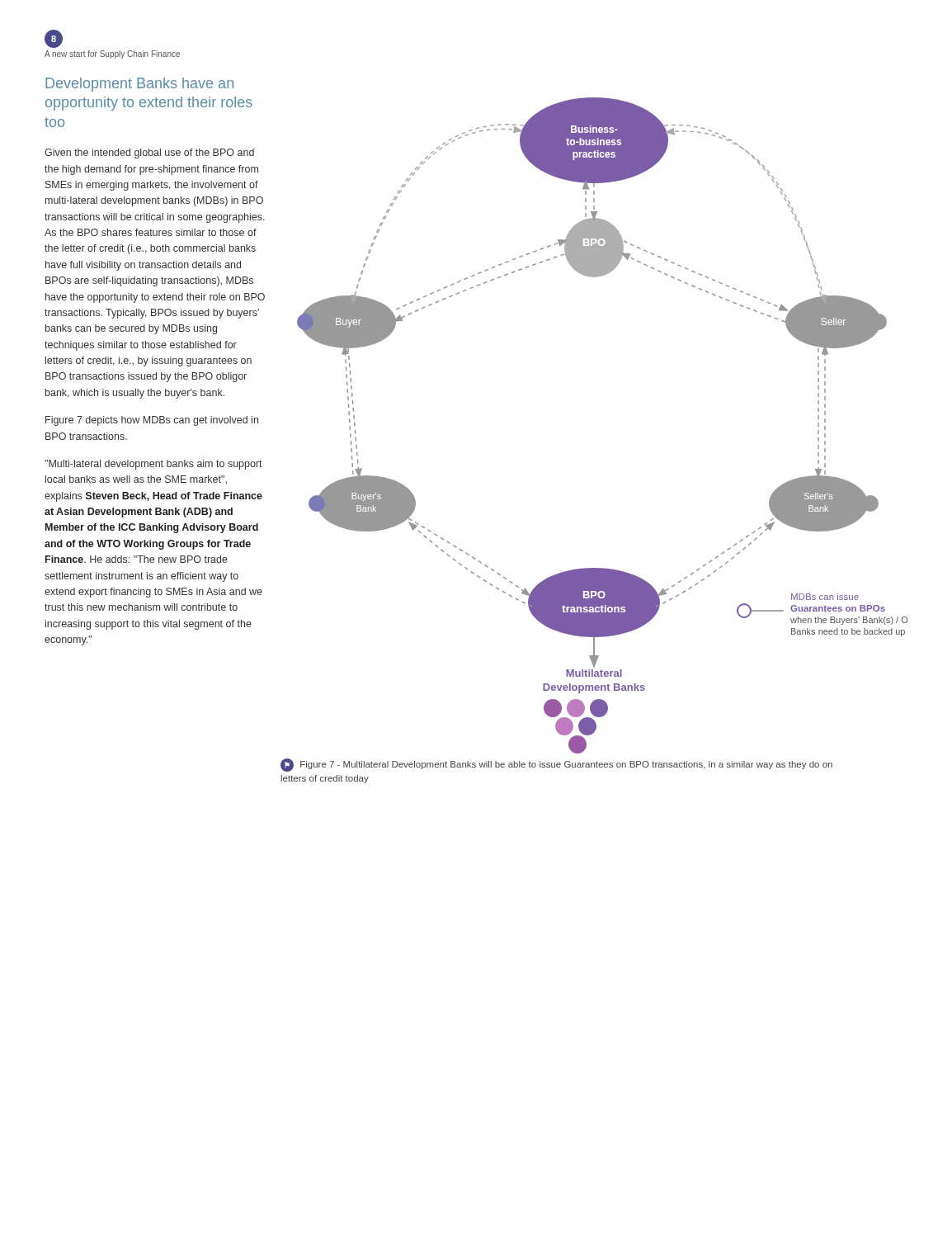Click the section header that begins "Development Banks have"
Image resolution: width=952 pixels, height=1238 pixels.
149,103
